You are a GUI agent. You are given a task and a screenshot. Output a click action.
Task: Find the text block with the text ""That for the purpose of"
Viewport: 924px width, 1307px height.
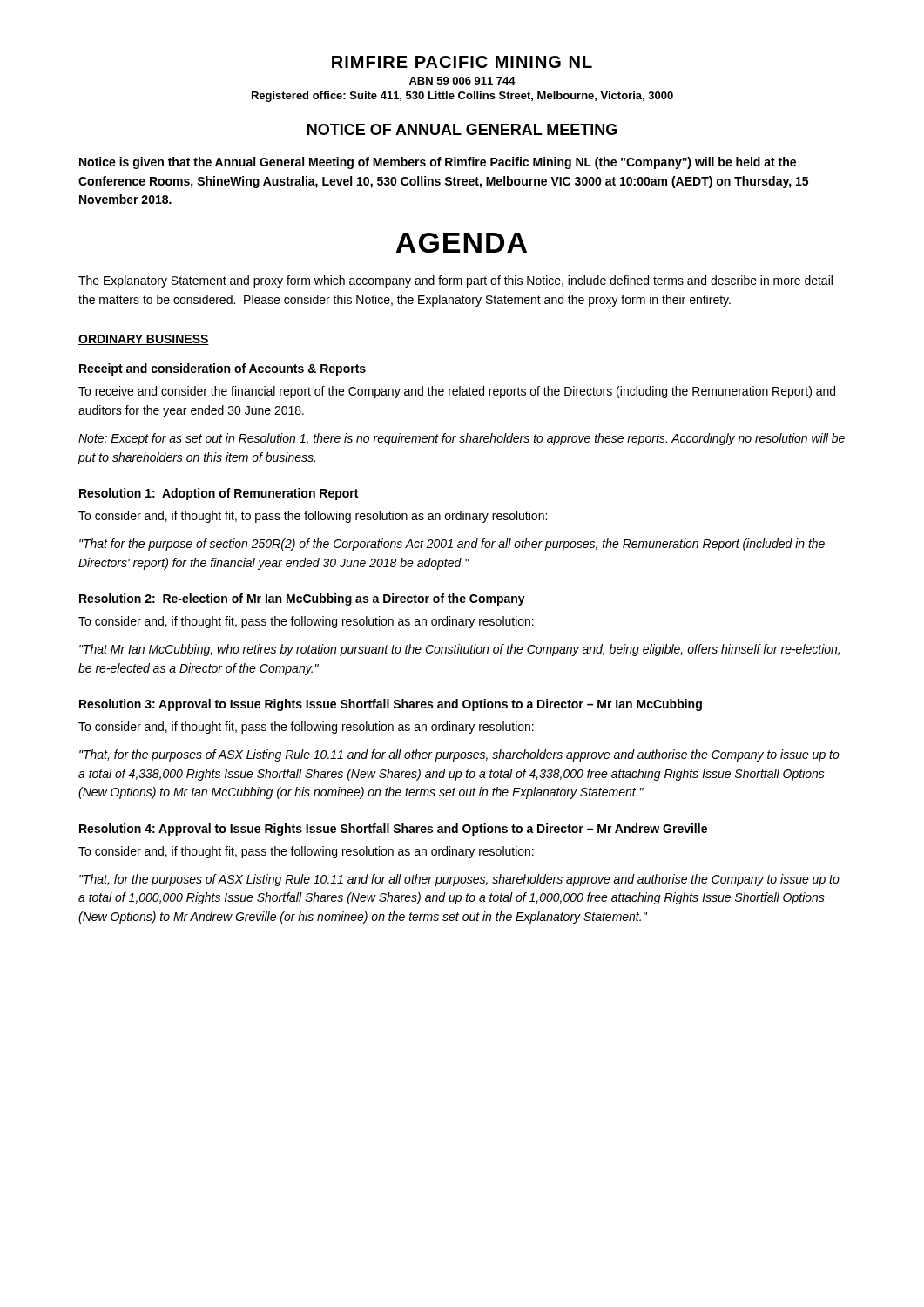(452, 553)
